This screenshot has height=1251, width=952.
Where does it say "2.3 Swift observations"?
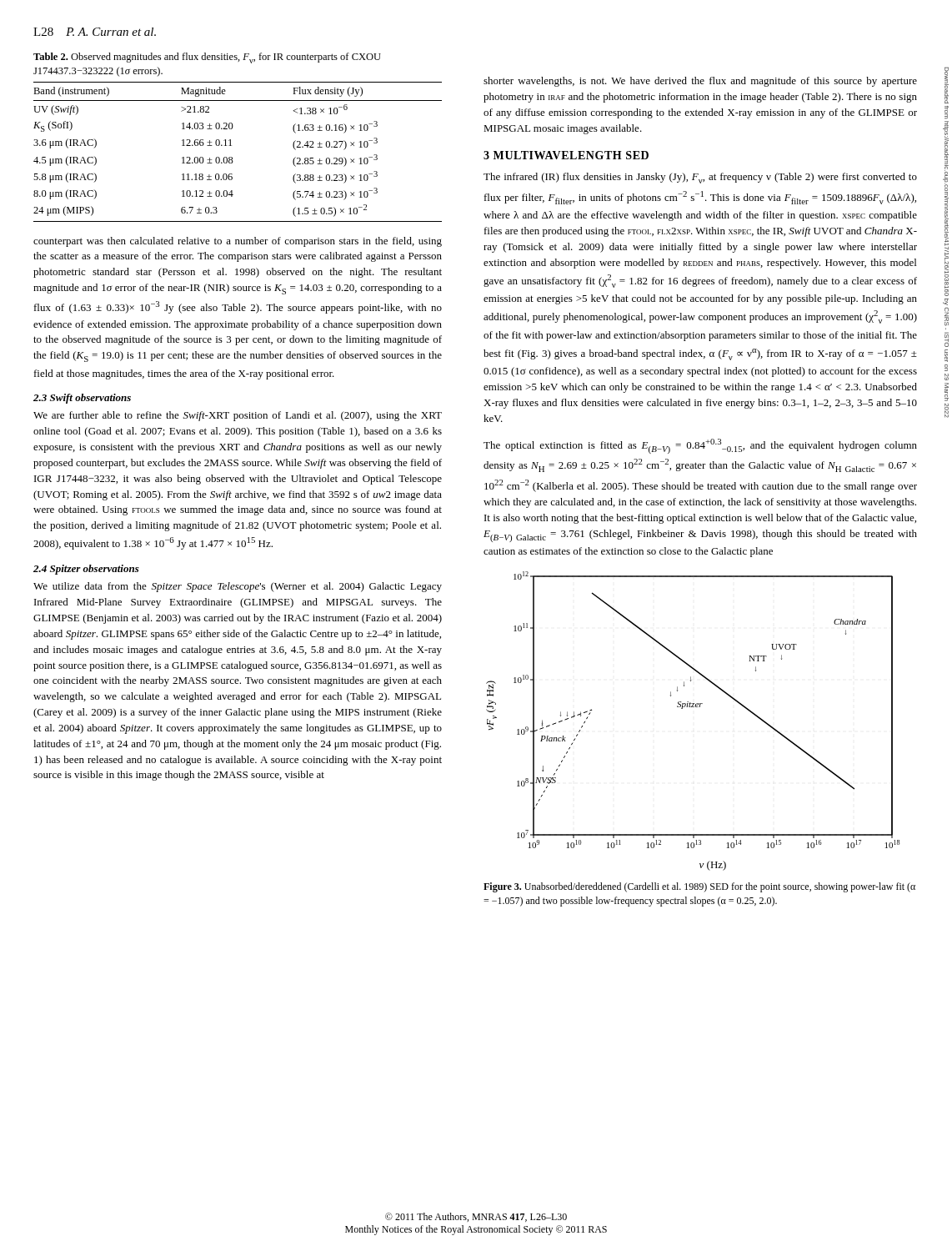(x=82, y=398)
